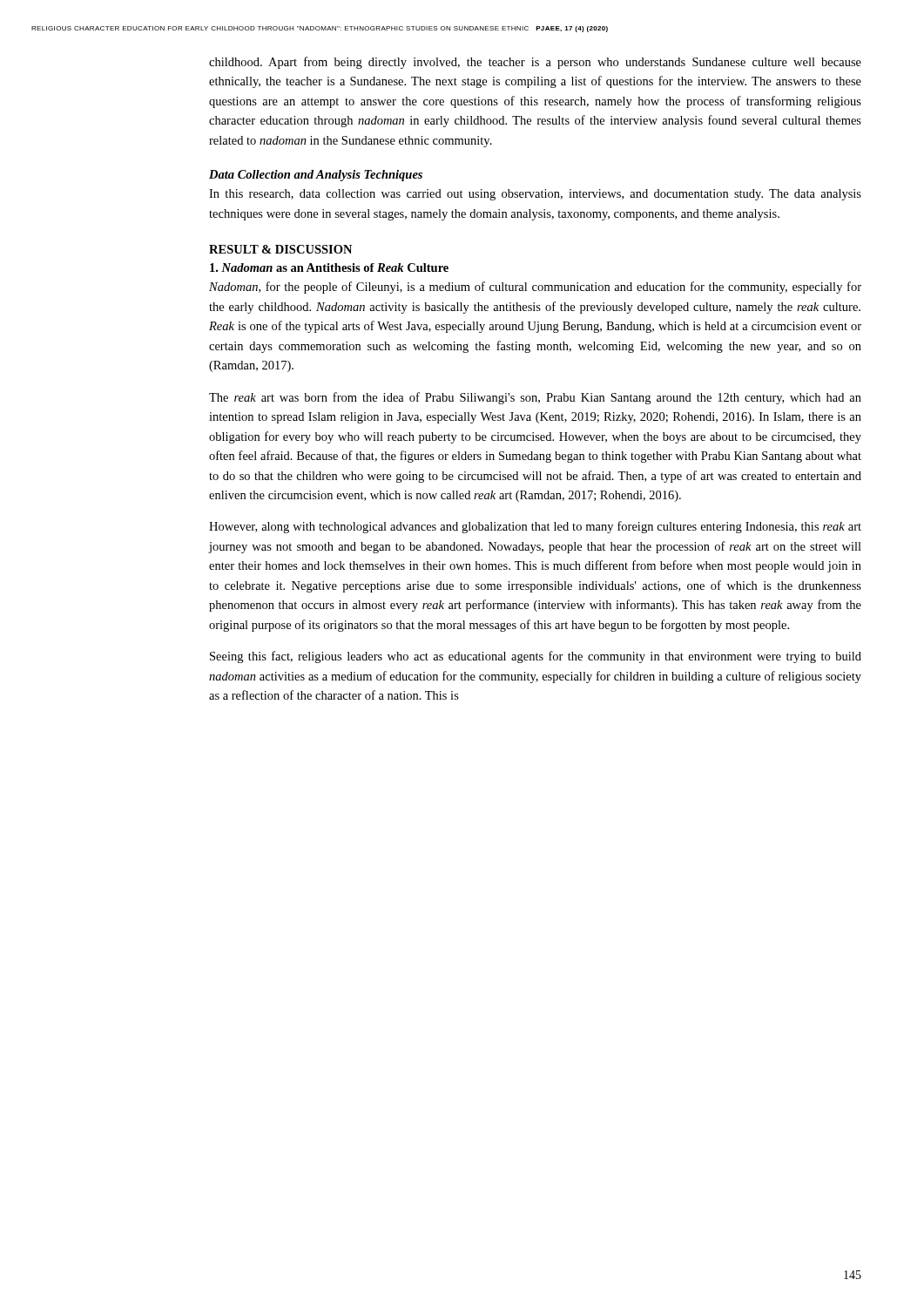Point to the block starting "childhood. Apart from being"

pos(535,101)
